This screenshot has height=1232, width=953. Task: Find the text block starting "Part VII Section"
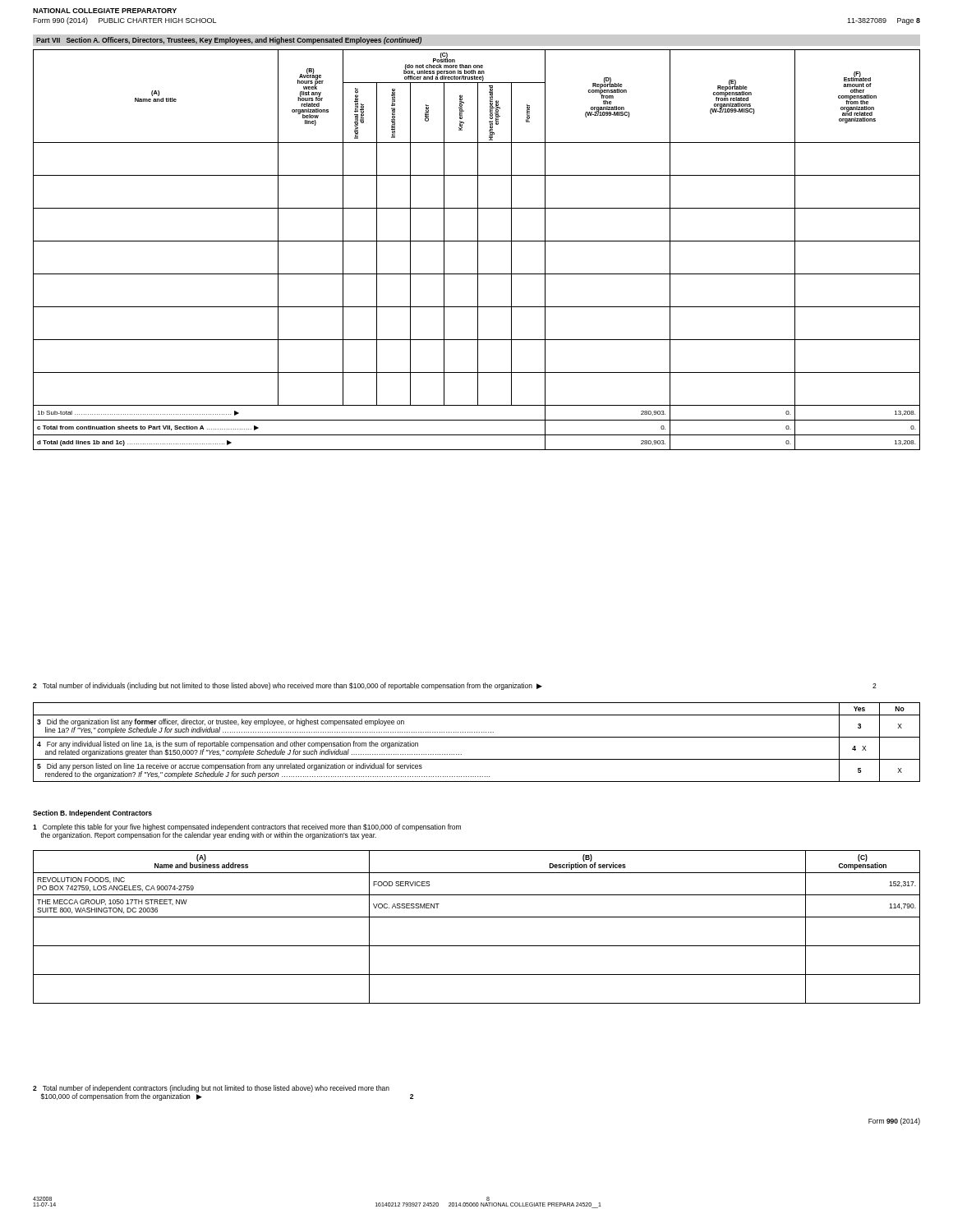pos(229,40)
